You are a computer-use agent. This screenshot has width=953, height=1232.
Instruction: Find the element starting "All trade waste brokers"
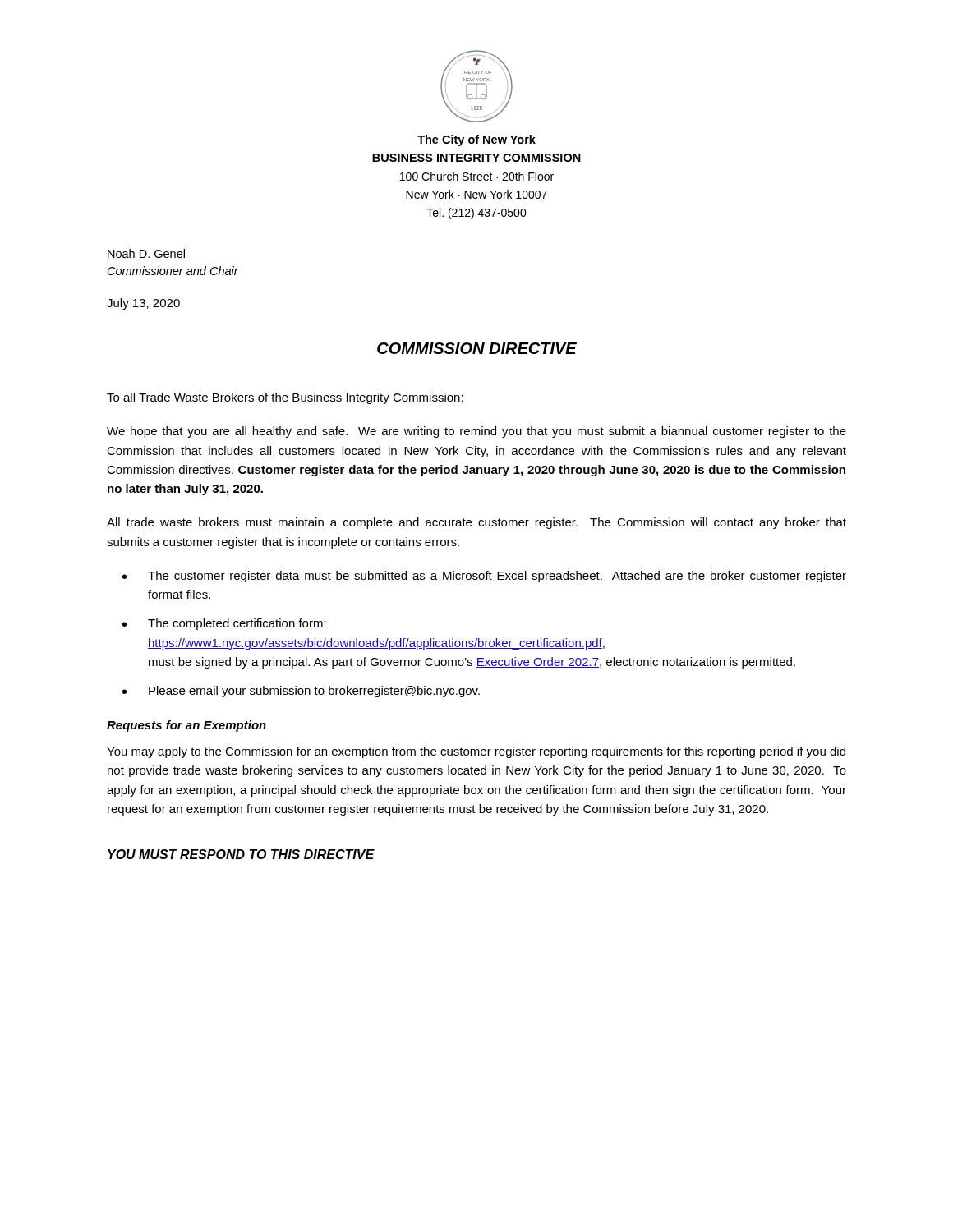point(476,532)
